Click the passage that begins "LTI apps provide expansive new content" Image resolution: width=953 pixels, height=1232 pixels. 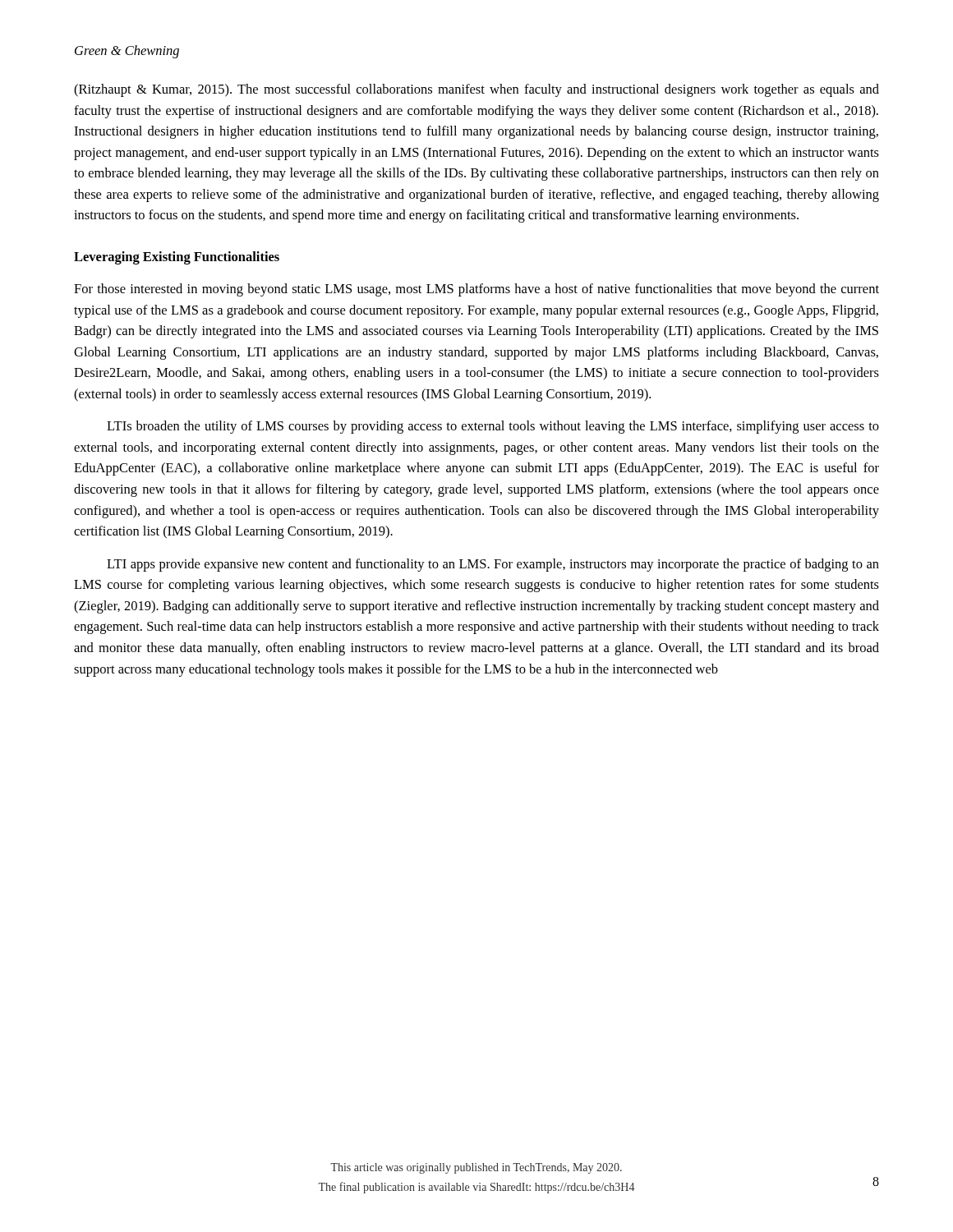pyautogui.click(x=476, y=616)
